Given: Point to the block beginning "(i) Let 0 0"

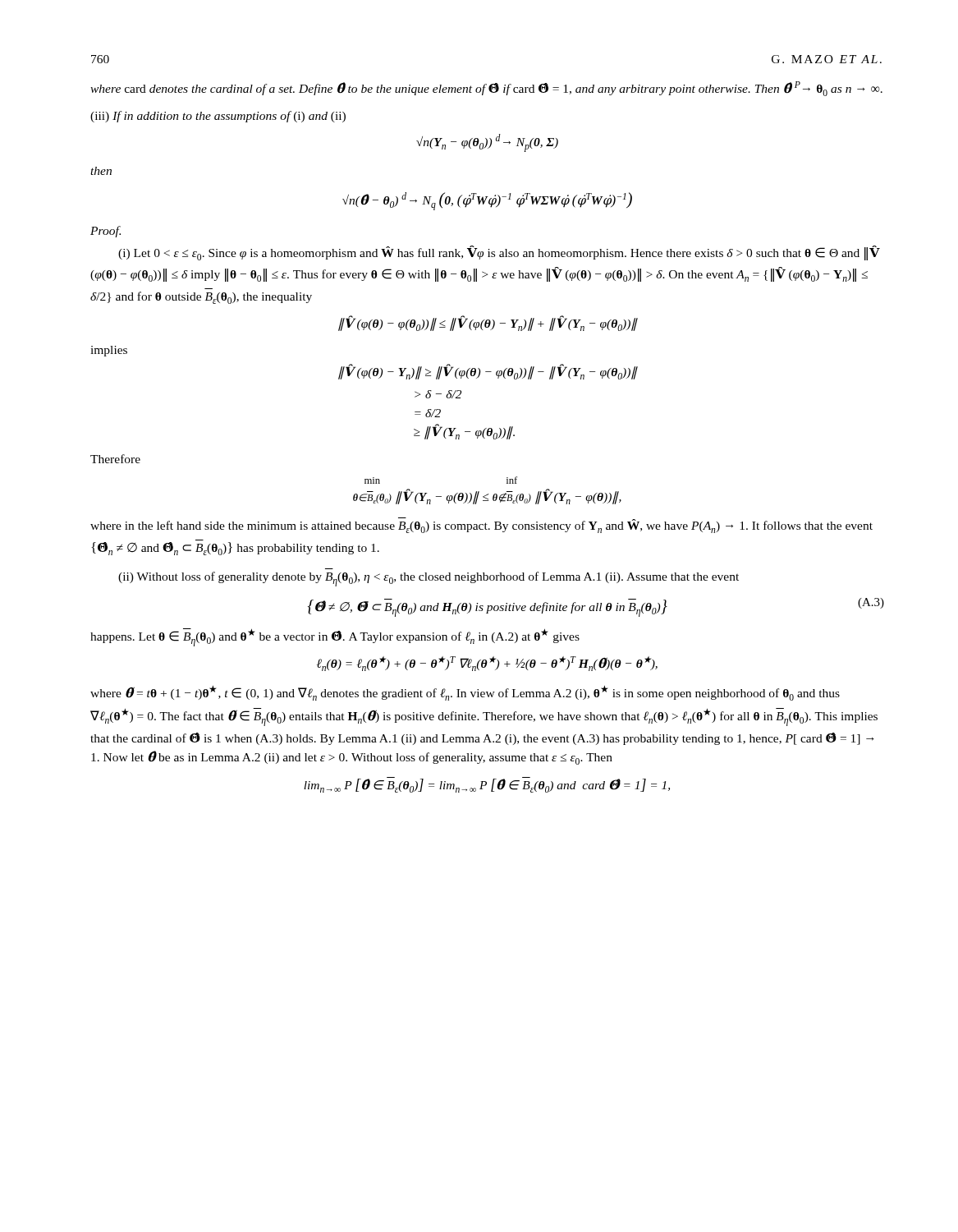Looking at the screenshot, I should [x=485, y=276].
